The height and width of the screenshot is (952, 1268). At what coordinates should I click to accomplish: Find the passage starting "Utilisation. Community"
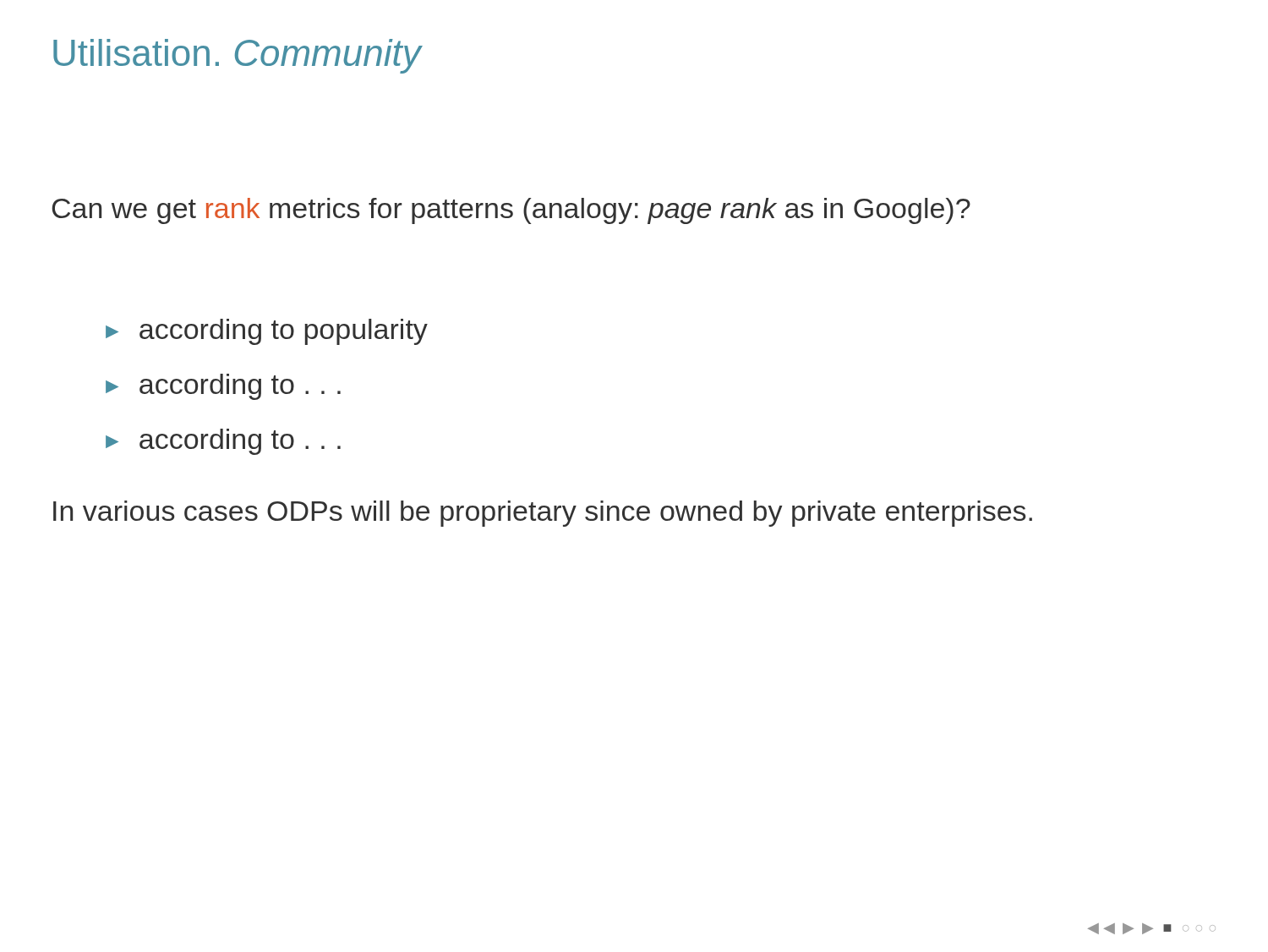tap(236, 53)
